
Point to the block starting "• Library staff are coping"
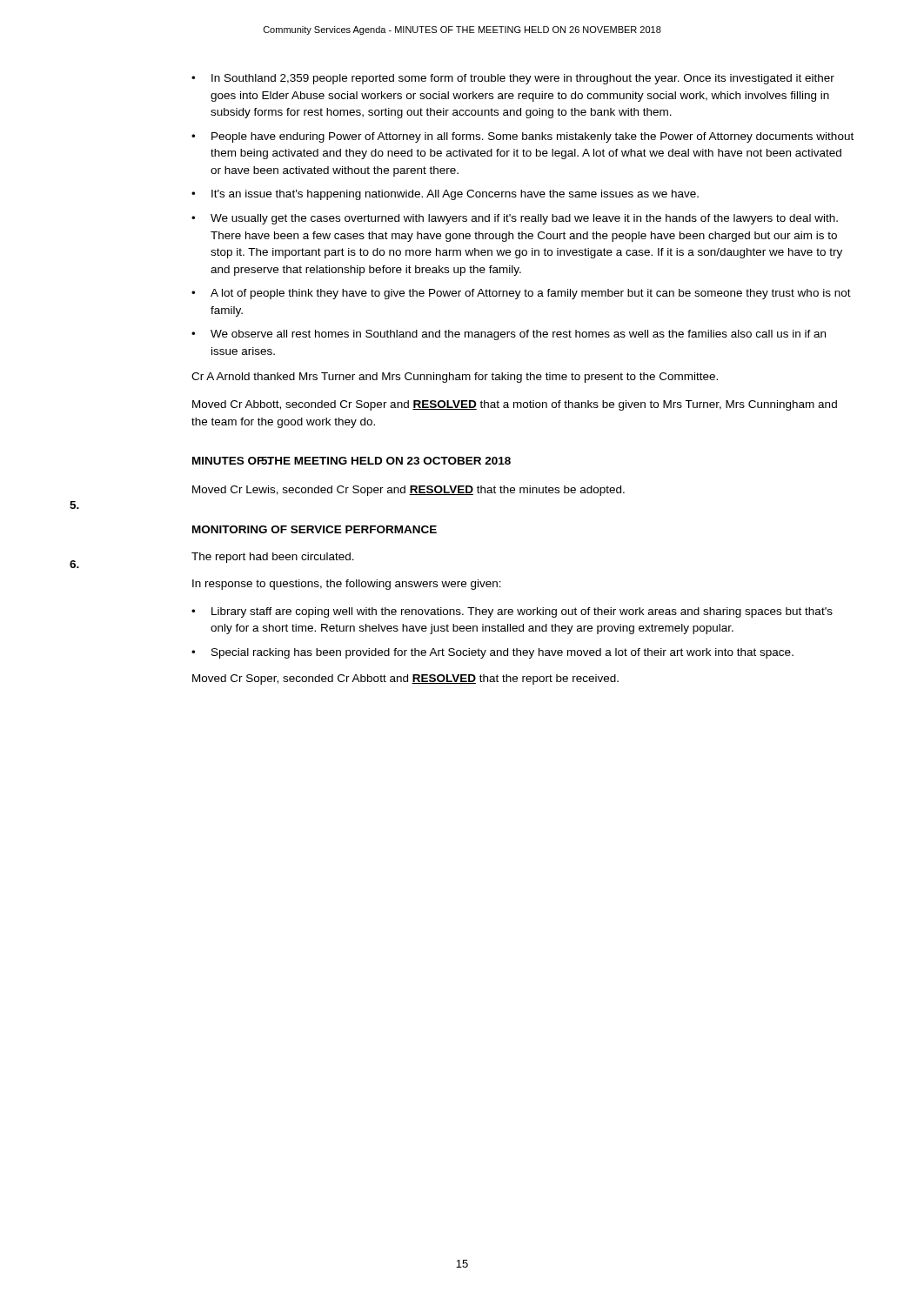coord(523,620)
